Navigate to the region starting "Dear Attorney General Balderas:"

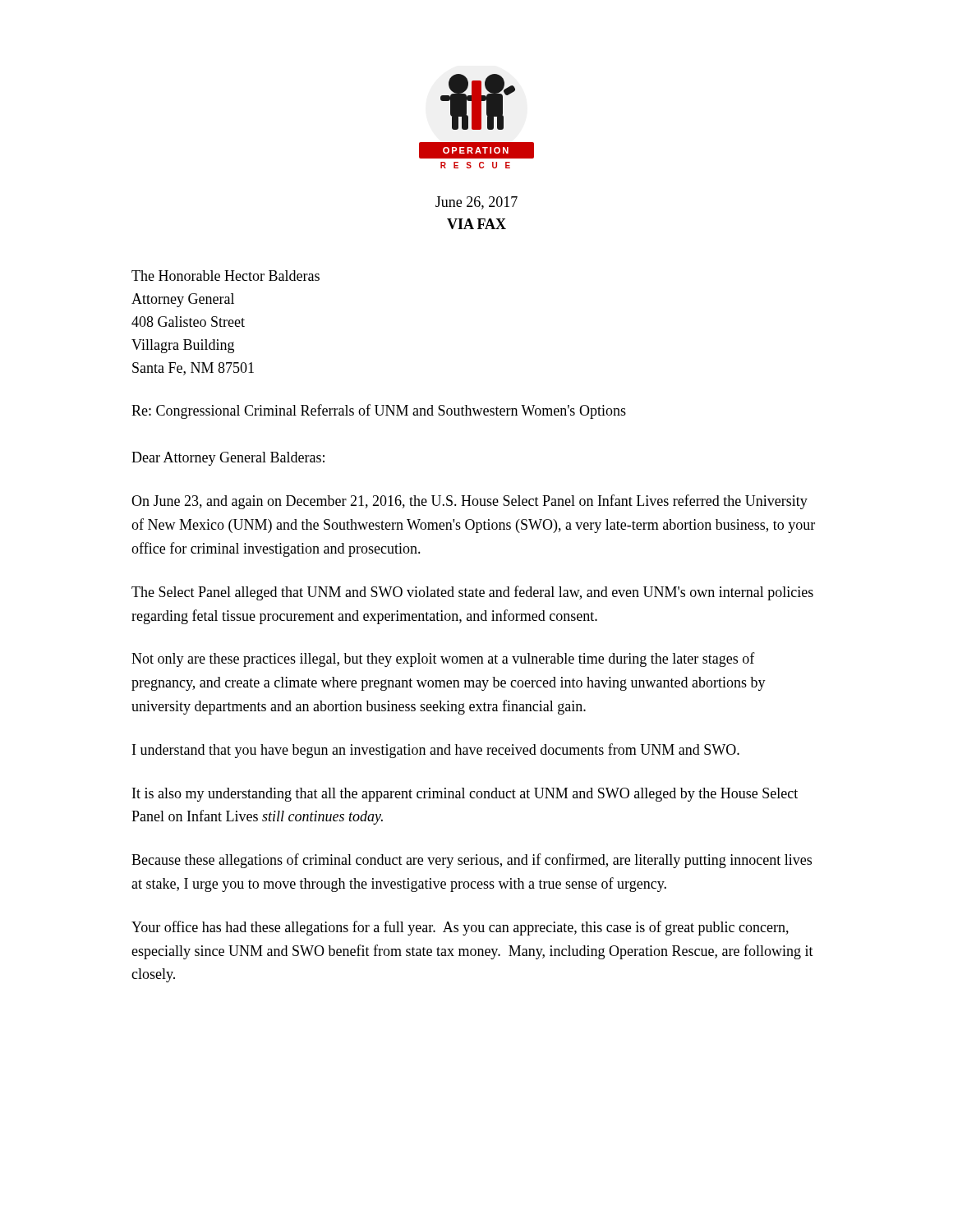(229, 458)
